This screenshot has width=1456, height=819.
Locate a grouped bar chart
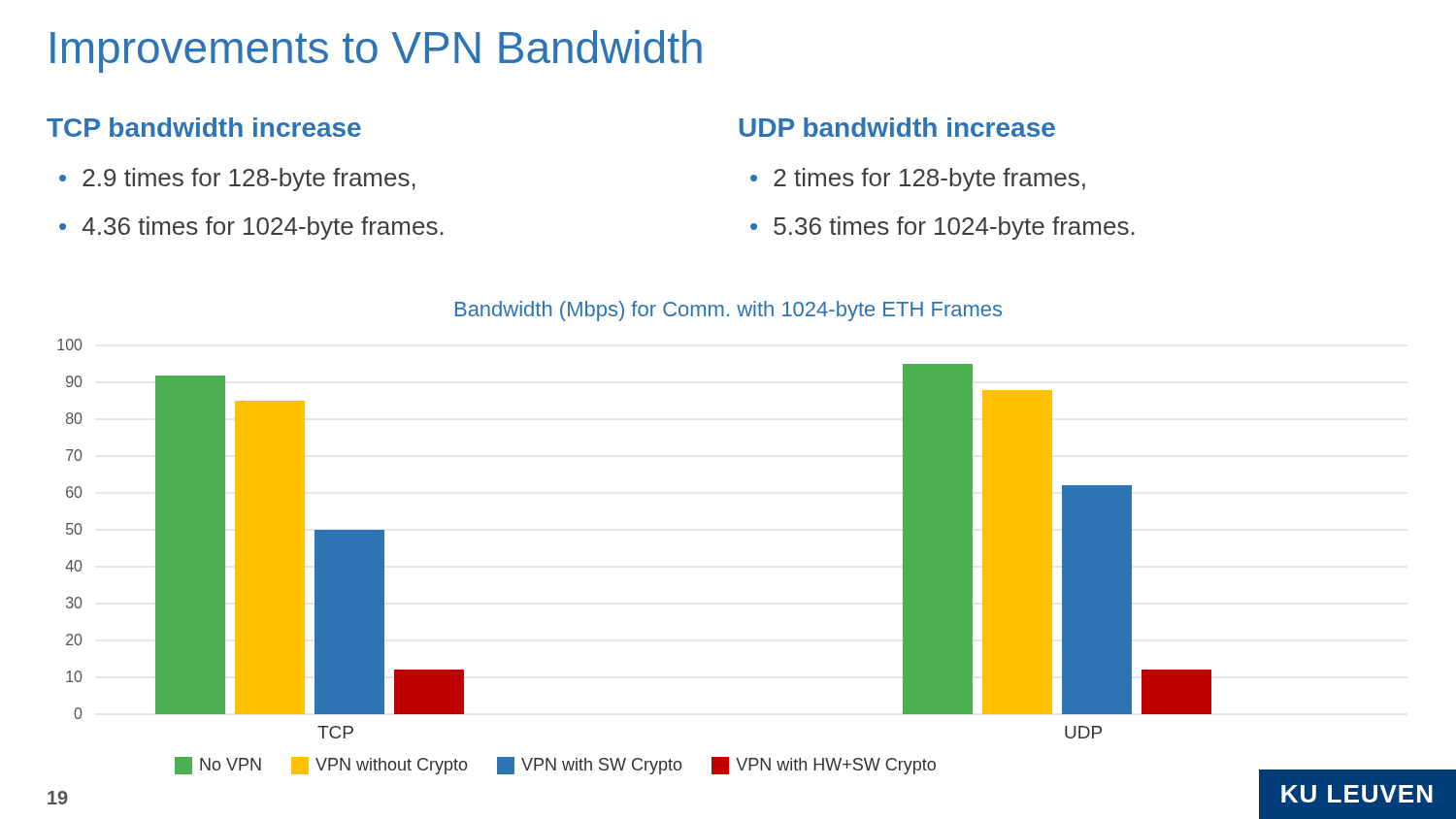(728, 540)
